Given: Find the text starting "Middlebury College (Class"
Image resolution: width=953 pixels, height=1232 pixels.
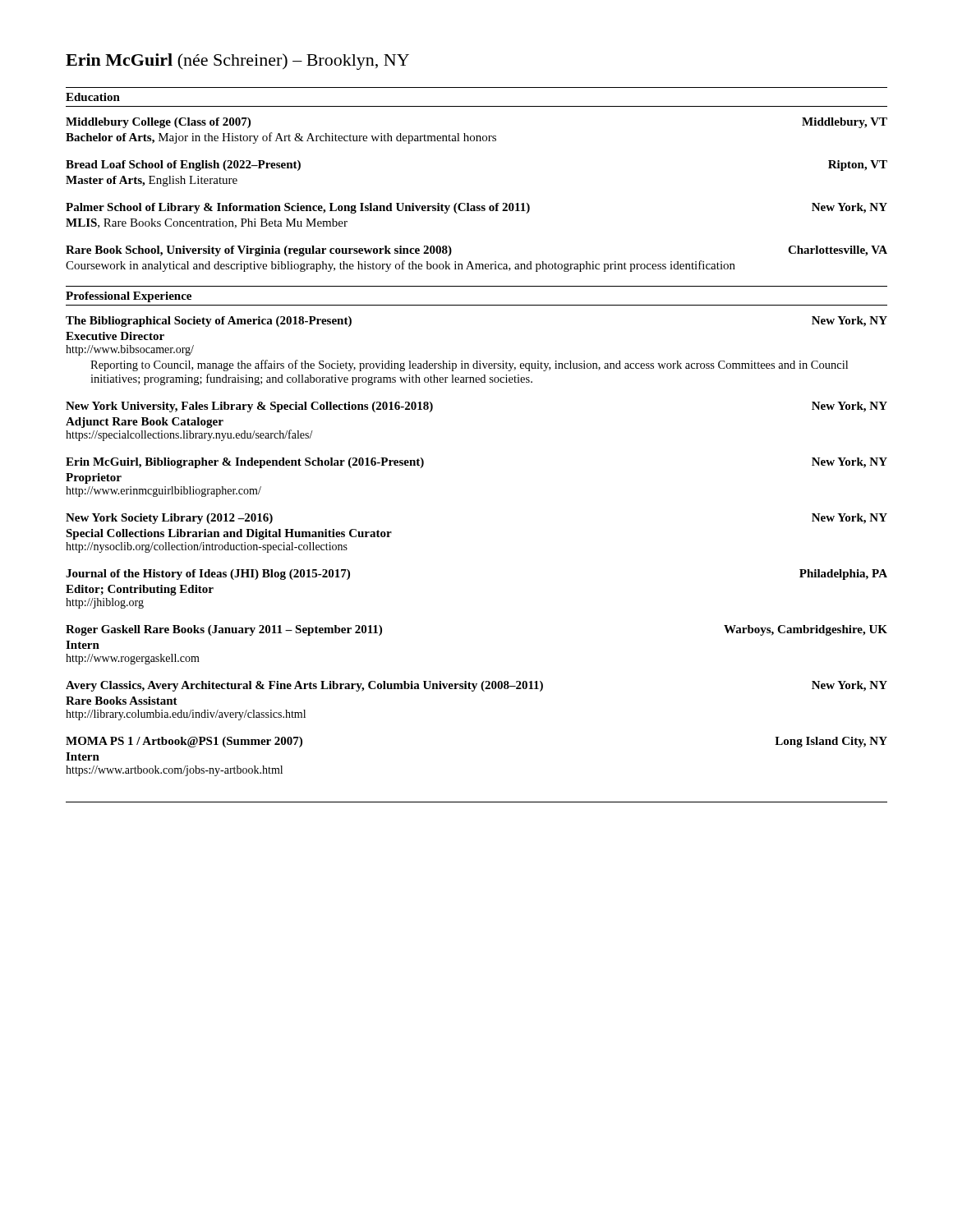Looking at the screenshot, I should [x=476, y=130].
